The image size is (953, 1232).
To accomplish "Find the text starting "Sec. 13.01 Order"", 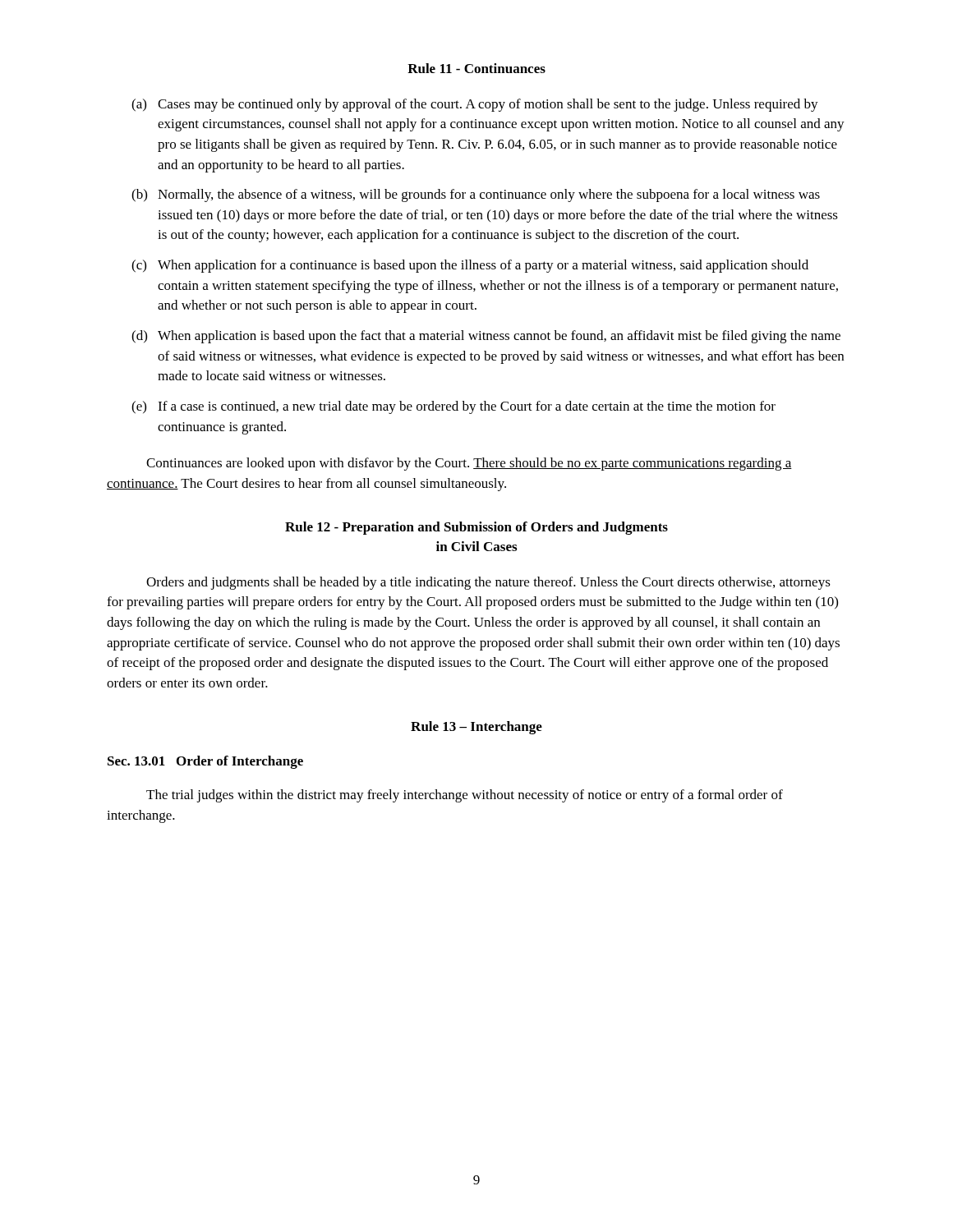I will 205,761.
